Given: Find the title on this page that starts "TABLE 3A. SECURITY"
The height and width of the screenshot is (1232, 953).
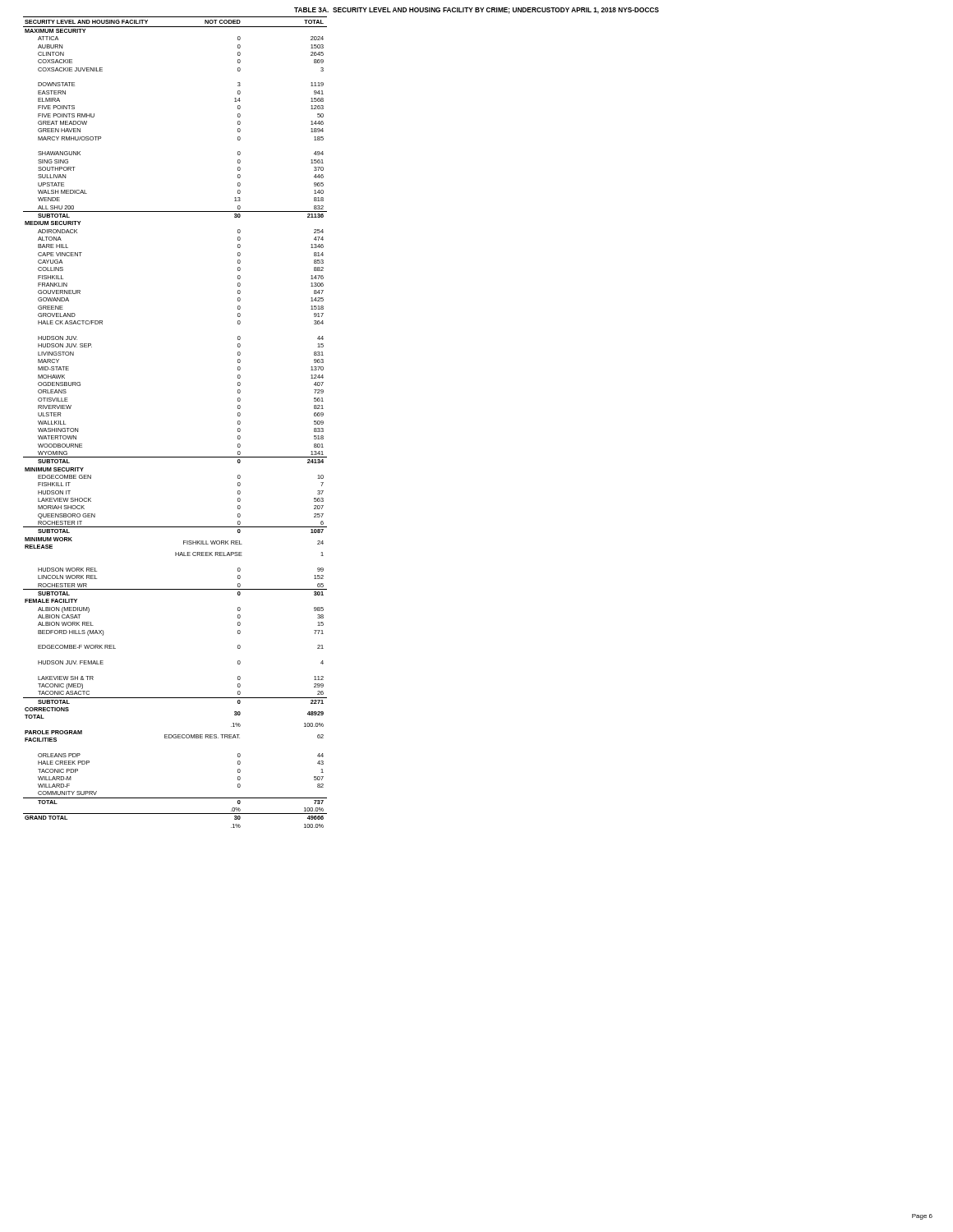Looking at the screenshot, I should (476, 11).
